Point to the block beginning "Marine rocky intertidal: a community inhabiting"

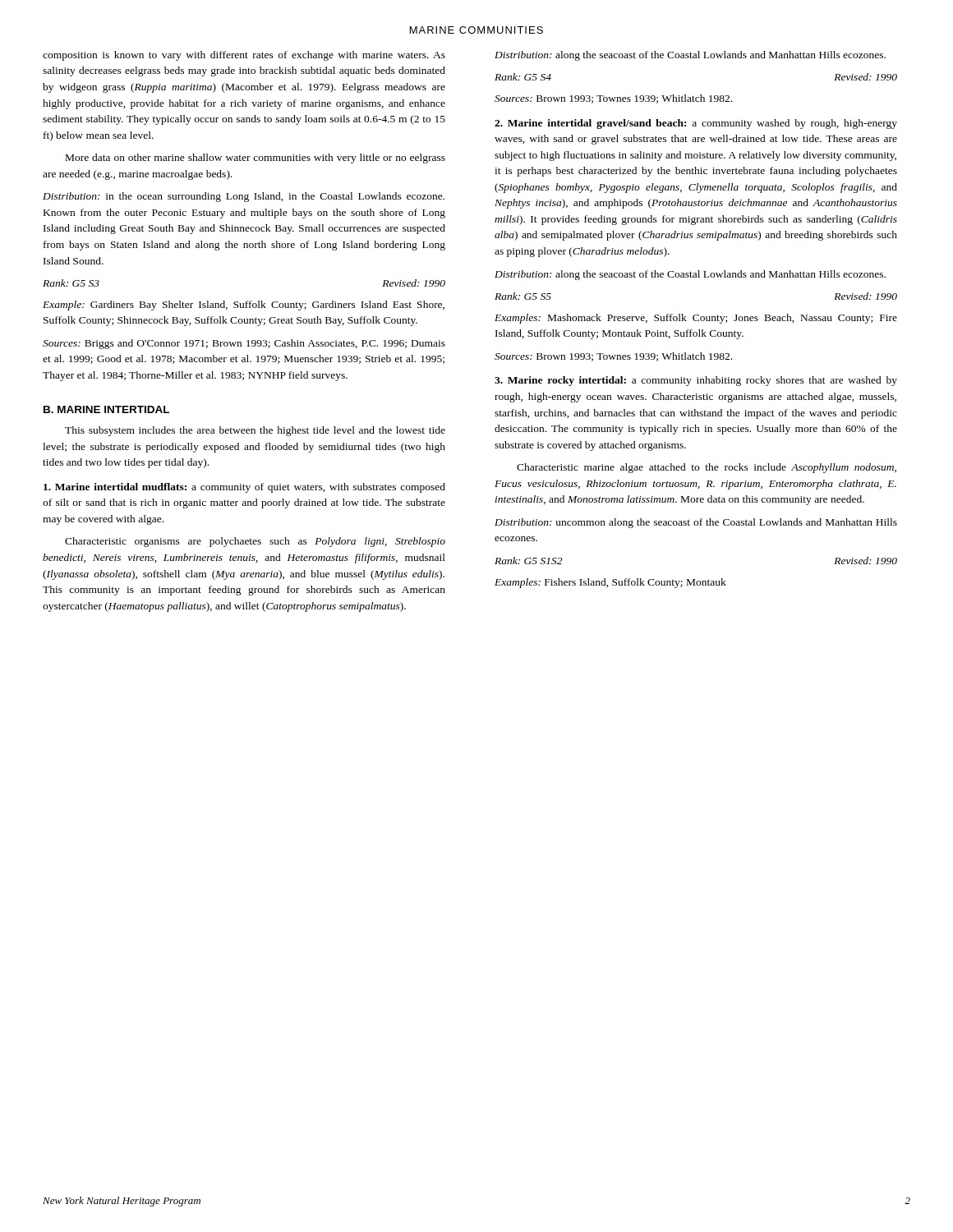pyautogui.click(x=696, y=413)
